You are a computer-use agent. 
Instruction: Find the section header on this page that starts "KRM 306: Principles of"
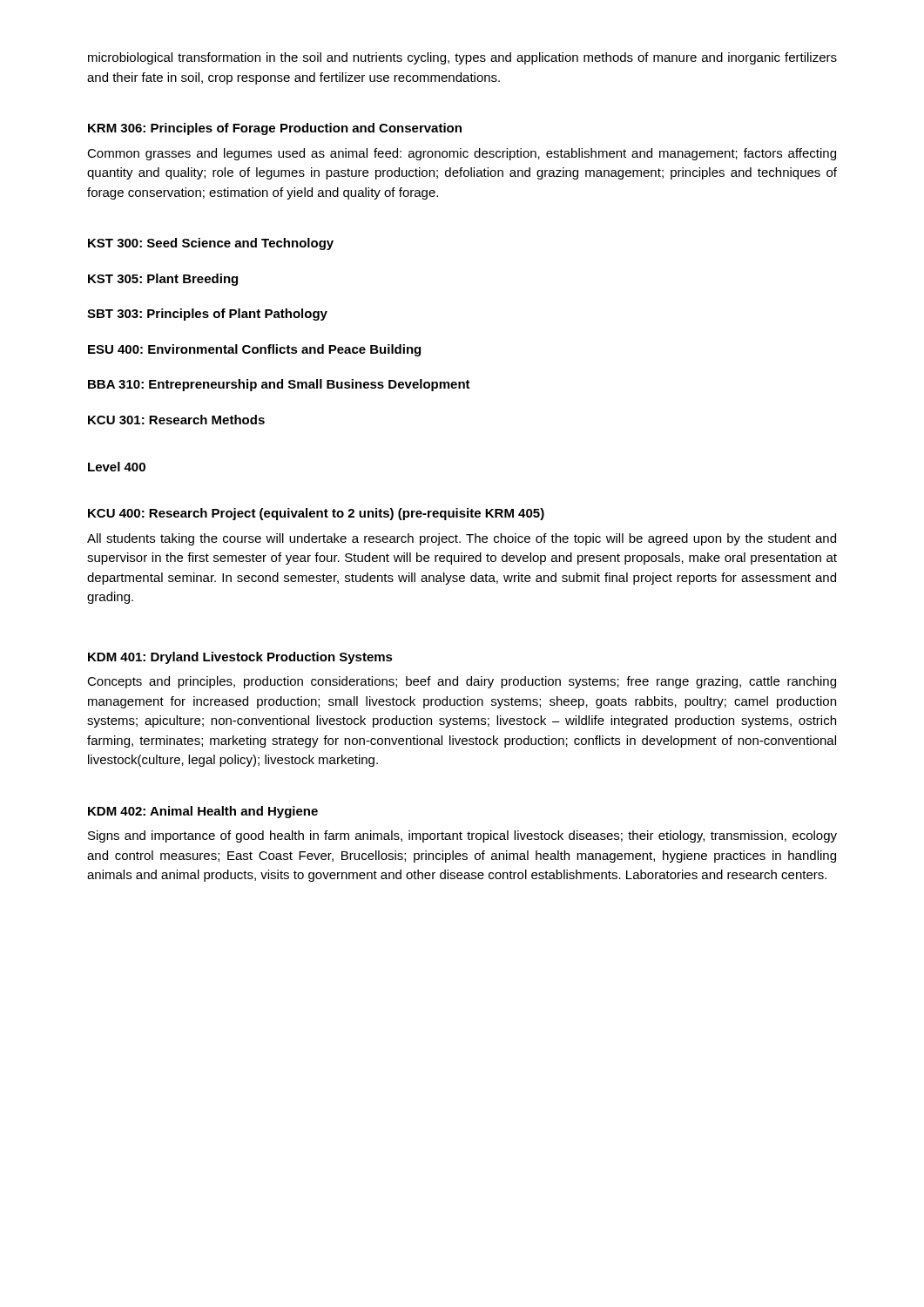[x=275, y=128]
